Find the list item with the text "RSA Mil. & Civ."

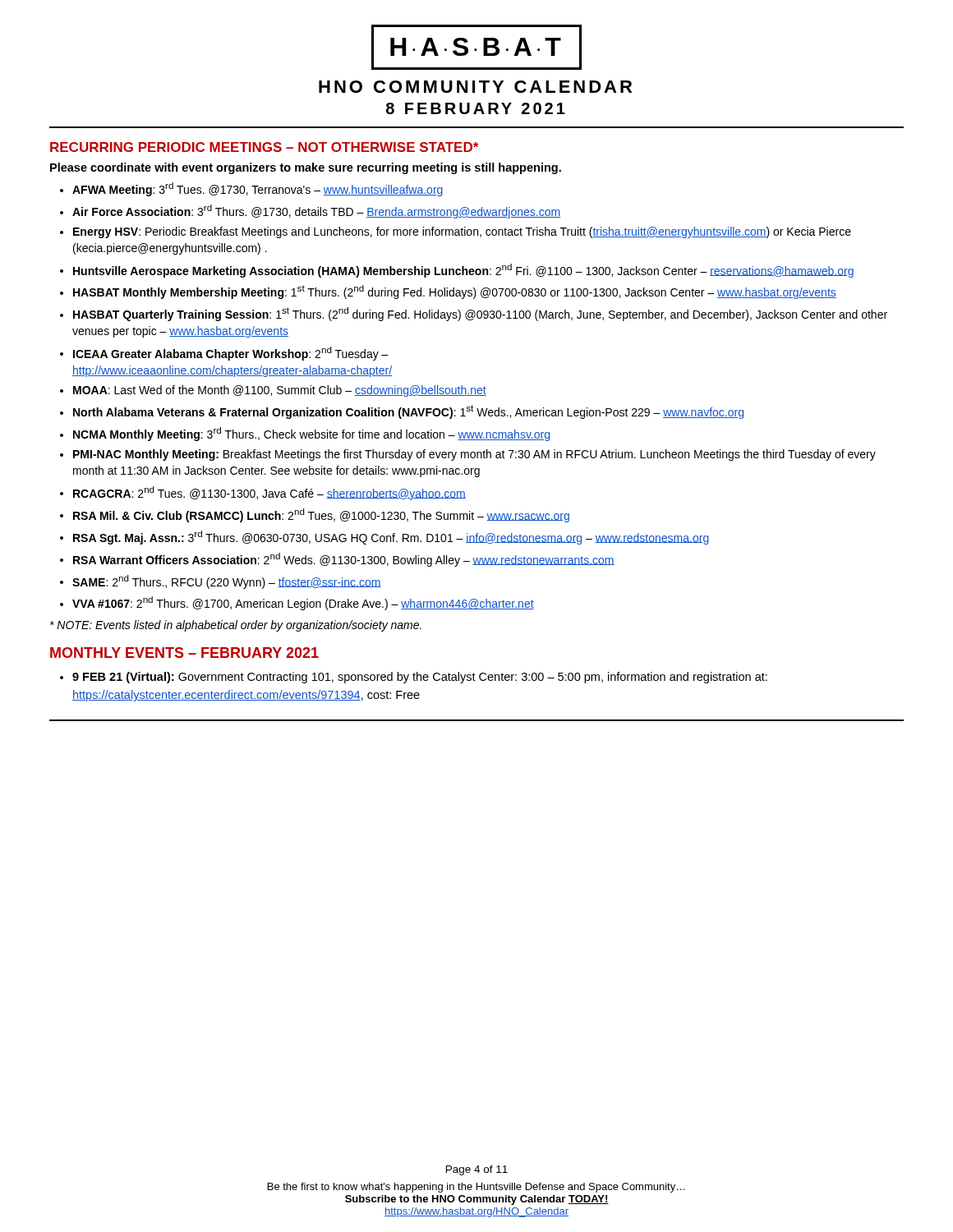click(321, 514)
